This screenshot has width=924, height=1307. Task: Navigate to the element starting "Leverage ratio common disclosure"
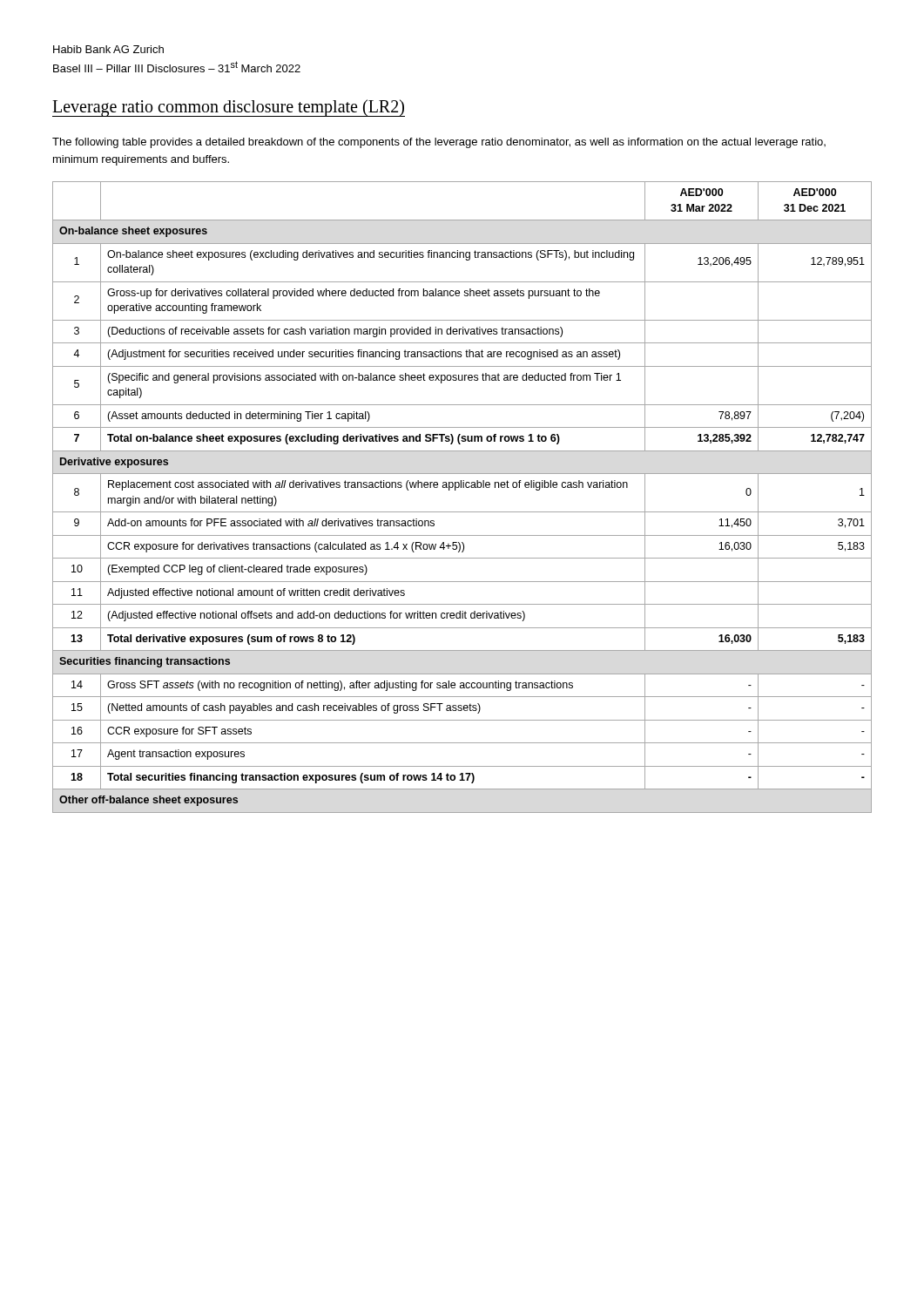coord(229,107)
